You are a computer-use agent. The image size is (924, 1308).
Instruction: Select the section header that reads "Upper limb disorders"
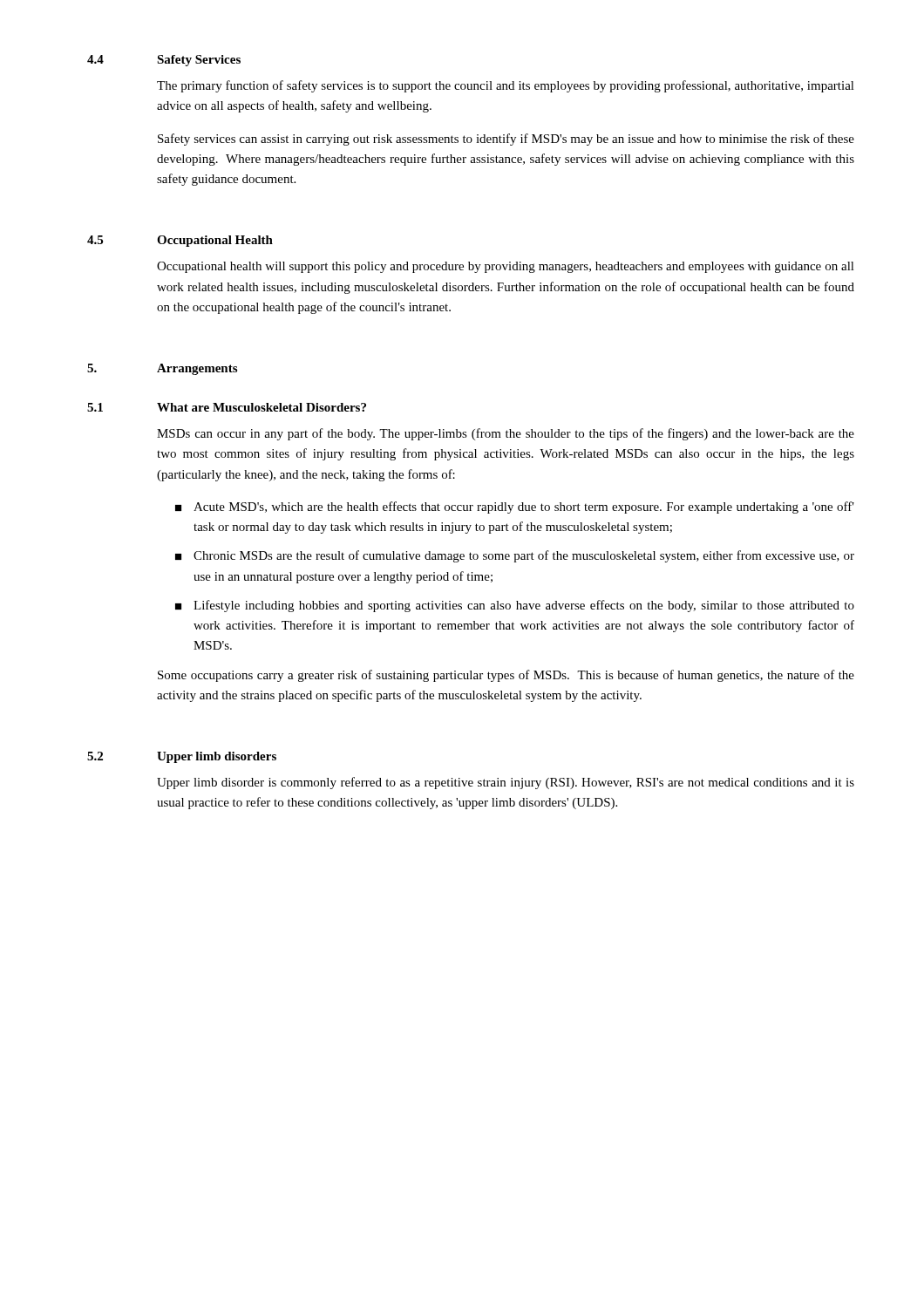point(217,756)
